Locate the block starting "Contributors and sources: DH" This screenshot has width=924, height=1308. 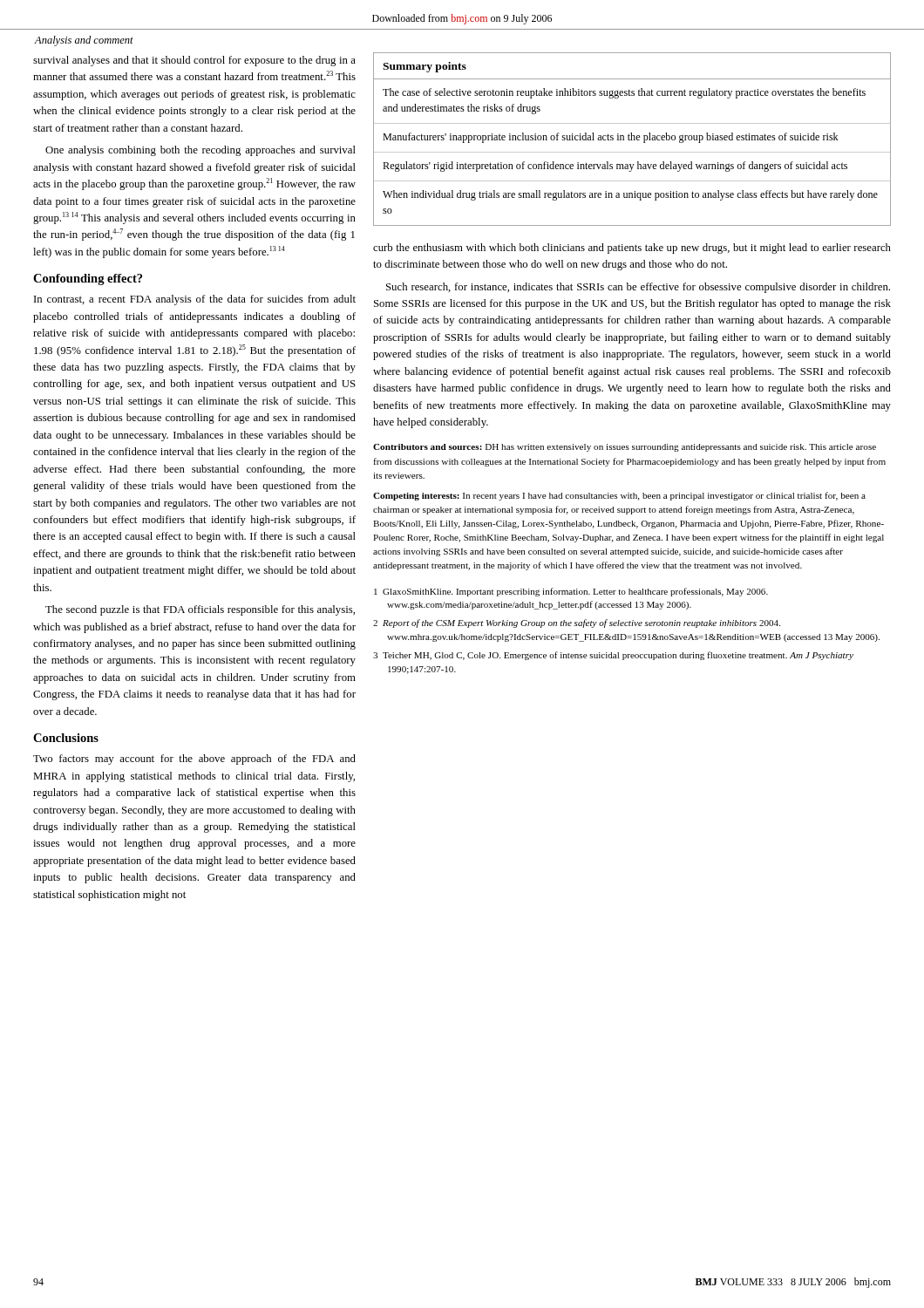[629, 461]
